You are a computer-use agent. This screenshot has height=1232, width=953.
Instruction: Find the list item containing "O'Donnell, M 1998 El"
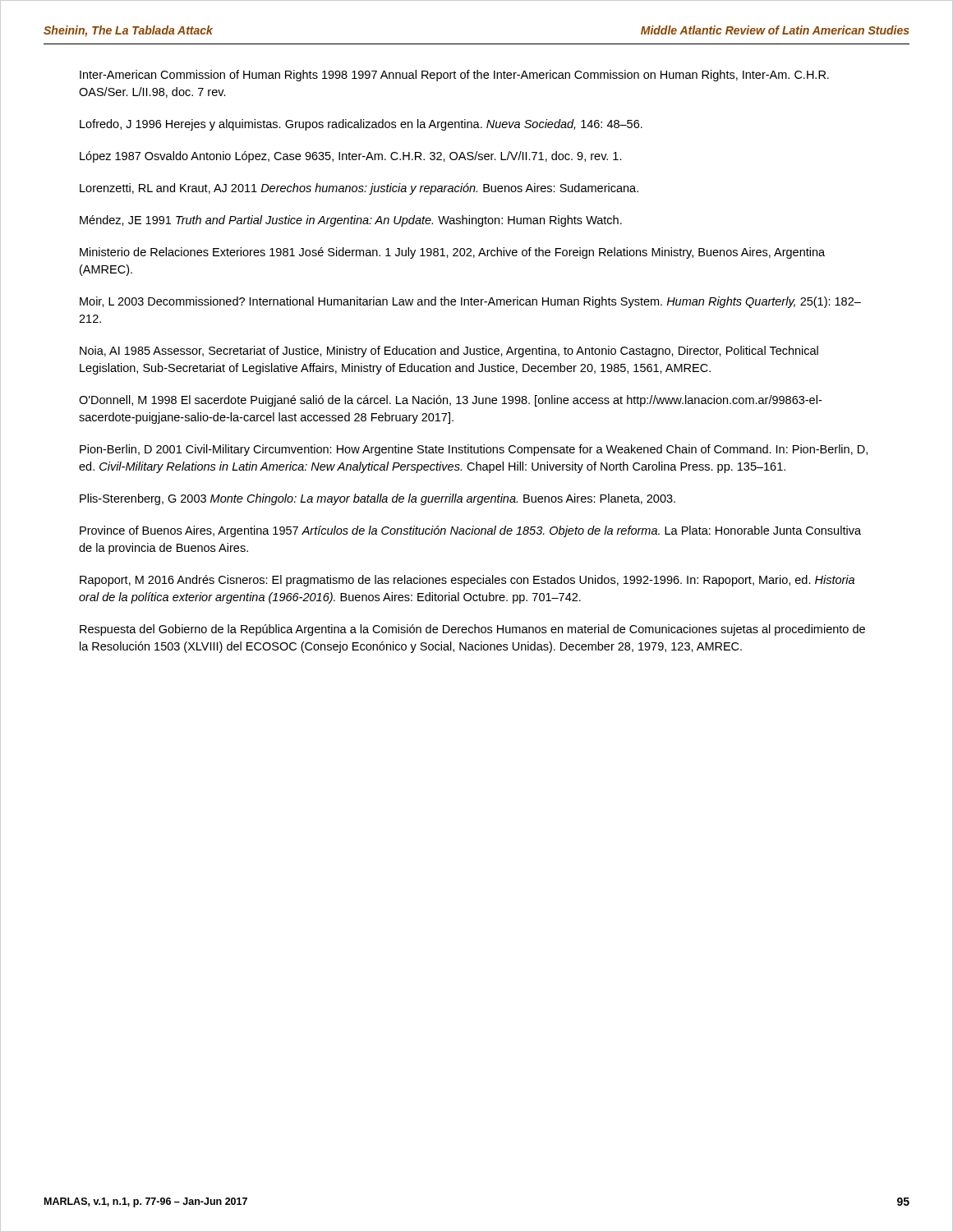pos(451,409)
